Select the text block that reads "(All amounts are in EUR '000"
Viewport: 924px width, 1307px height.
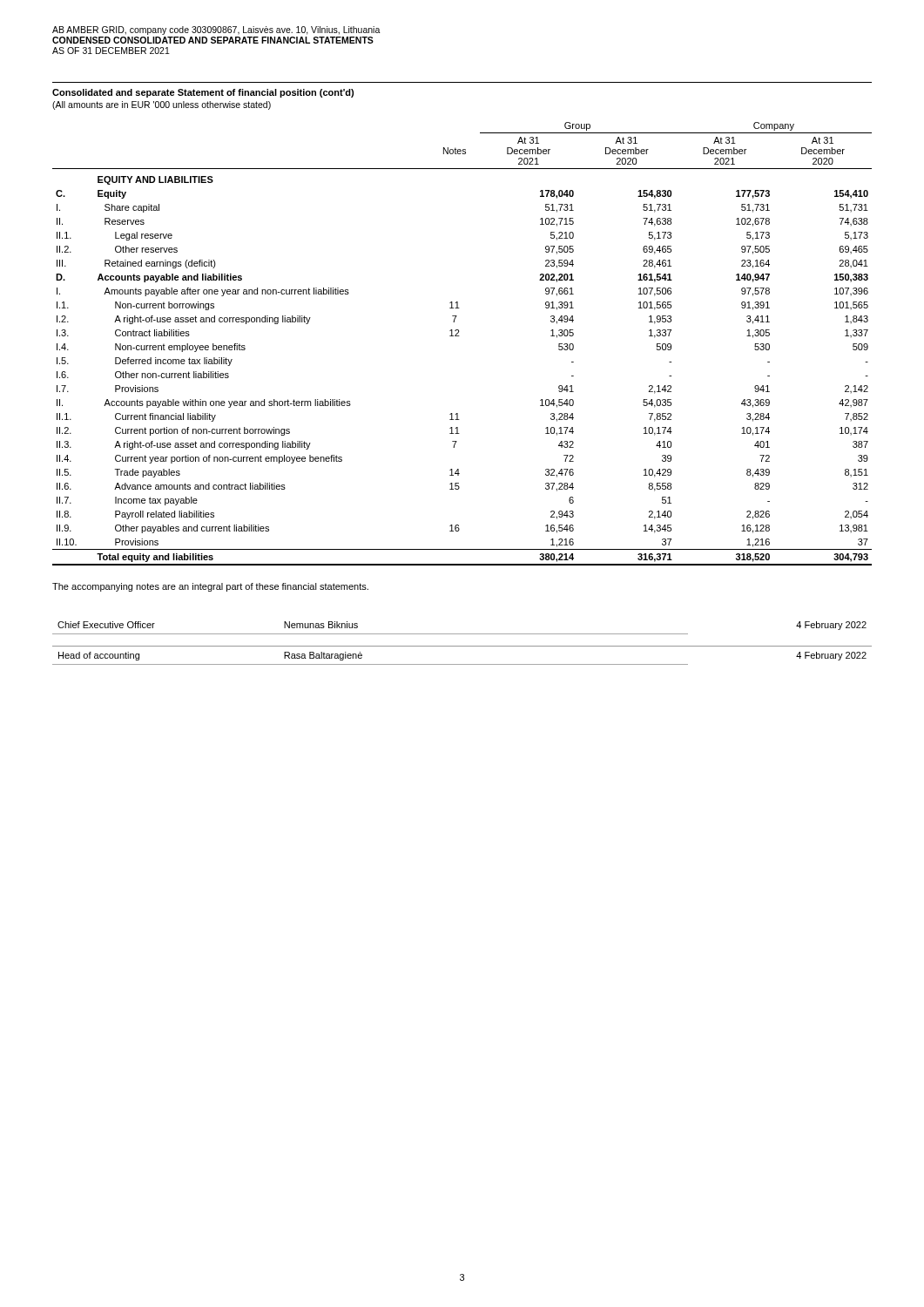click(162, 105)
